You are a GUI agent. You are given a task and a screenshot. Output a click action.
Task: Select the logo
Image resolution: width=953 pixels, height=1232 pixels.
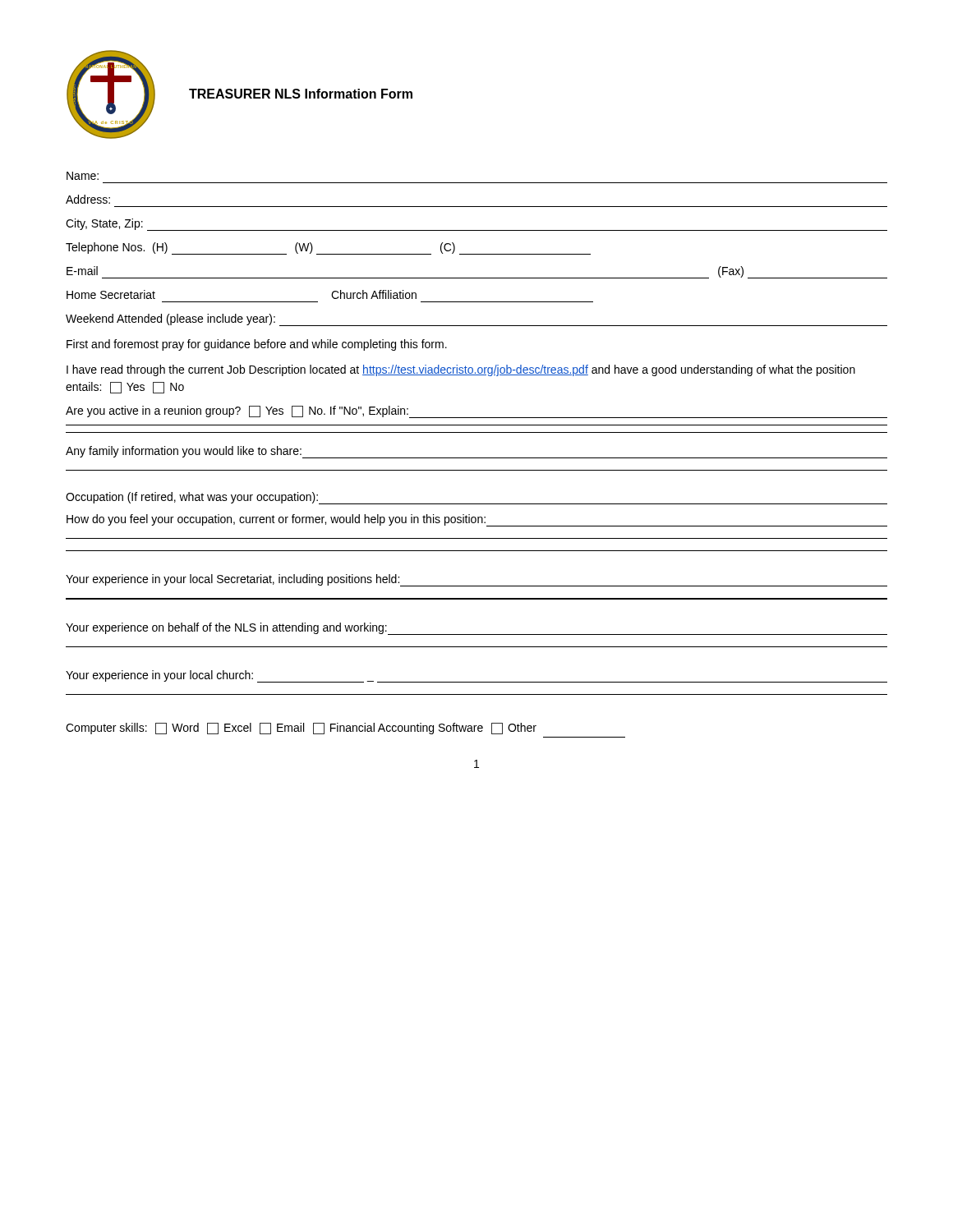tap(111, 94)
